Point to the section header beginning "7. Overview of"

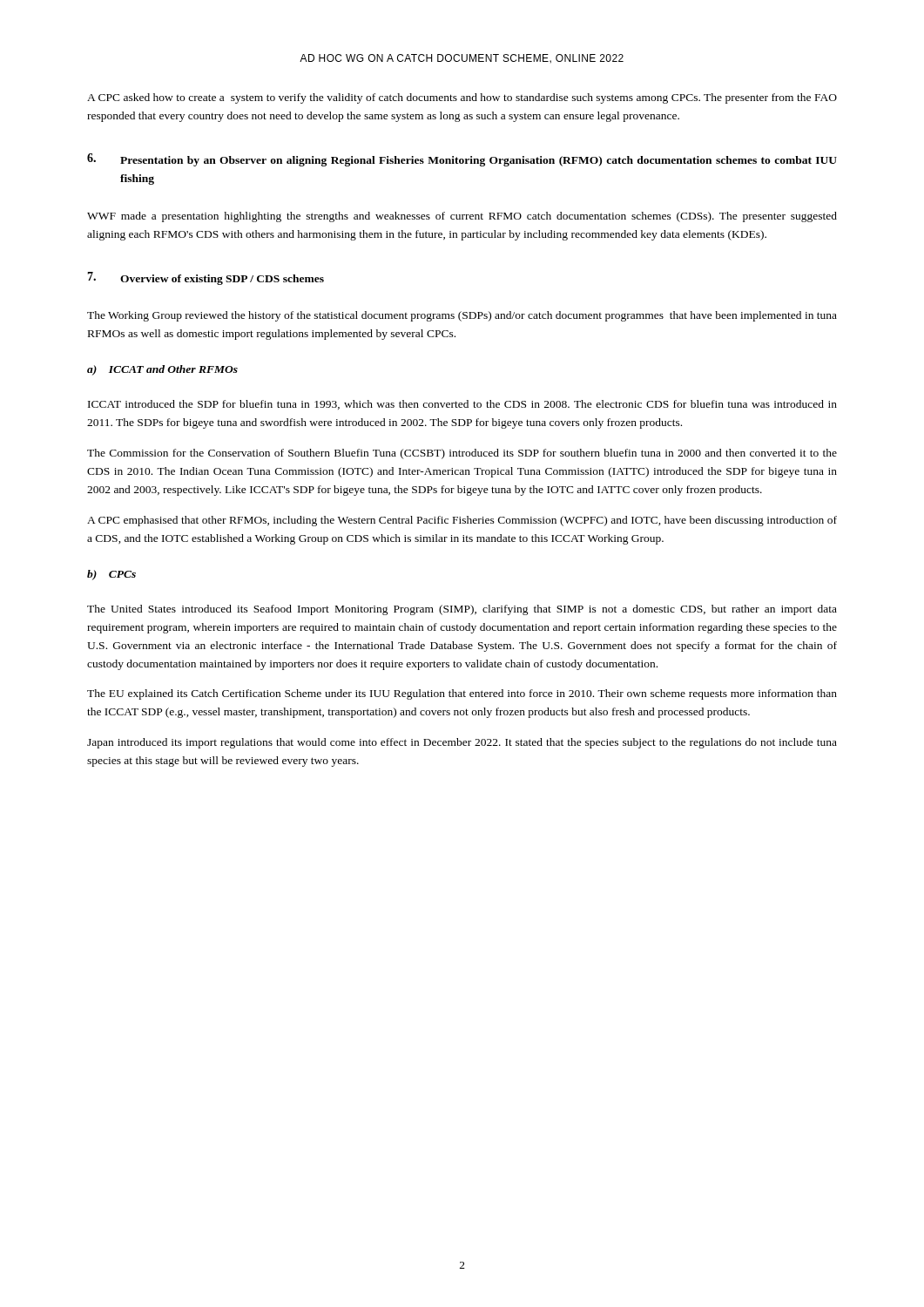206,279
